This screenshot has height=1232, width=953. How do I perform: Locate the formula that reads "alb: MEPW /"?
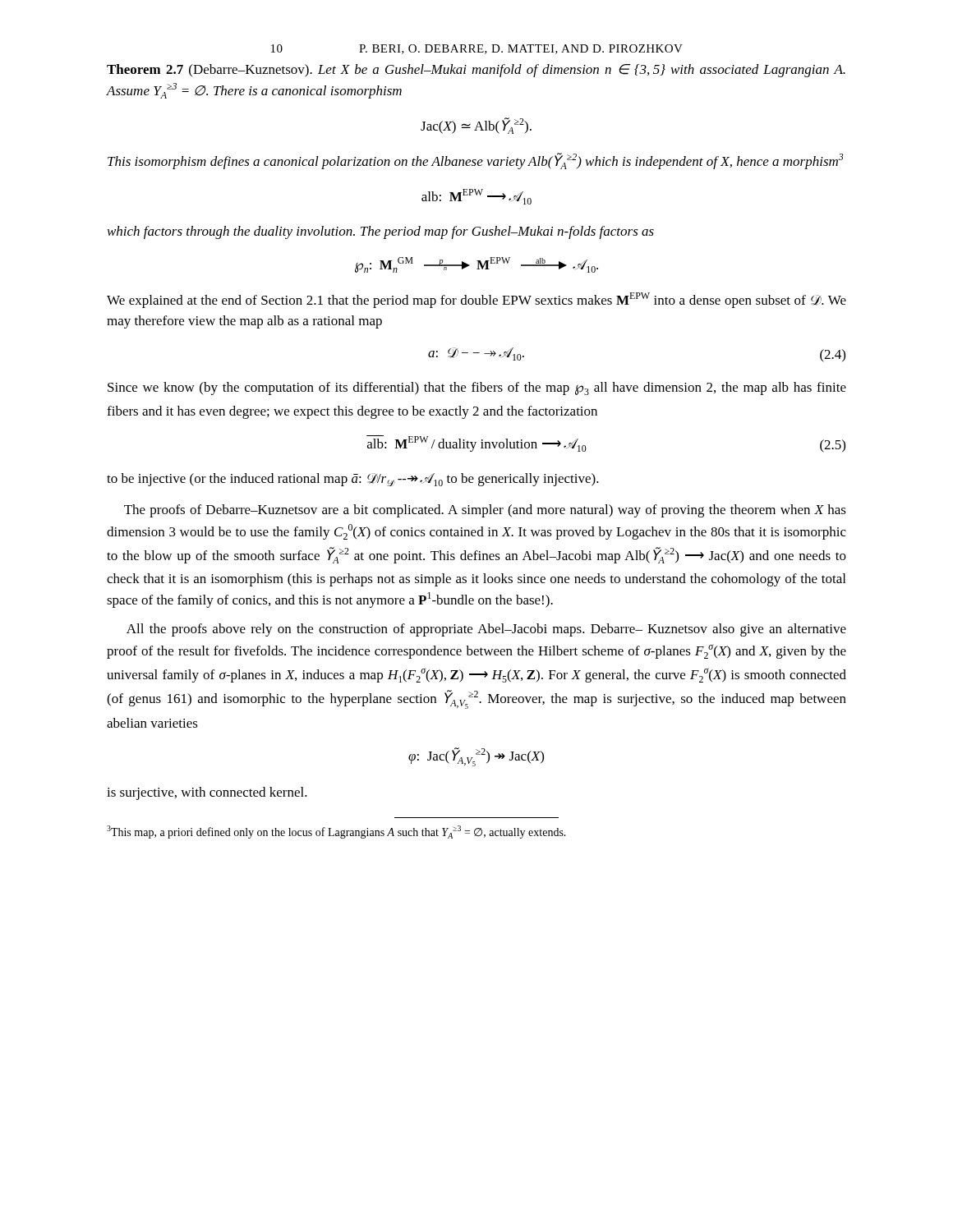tap(501, 445)
